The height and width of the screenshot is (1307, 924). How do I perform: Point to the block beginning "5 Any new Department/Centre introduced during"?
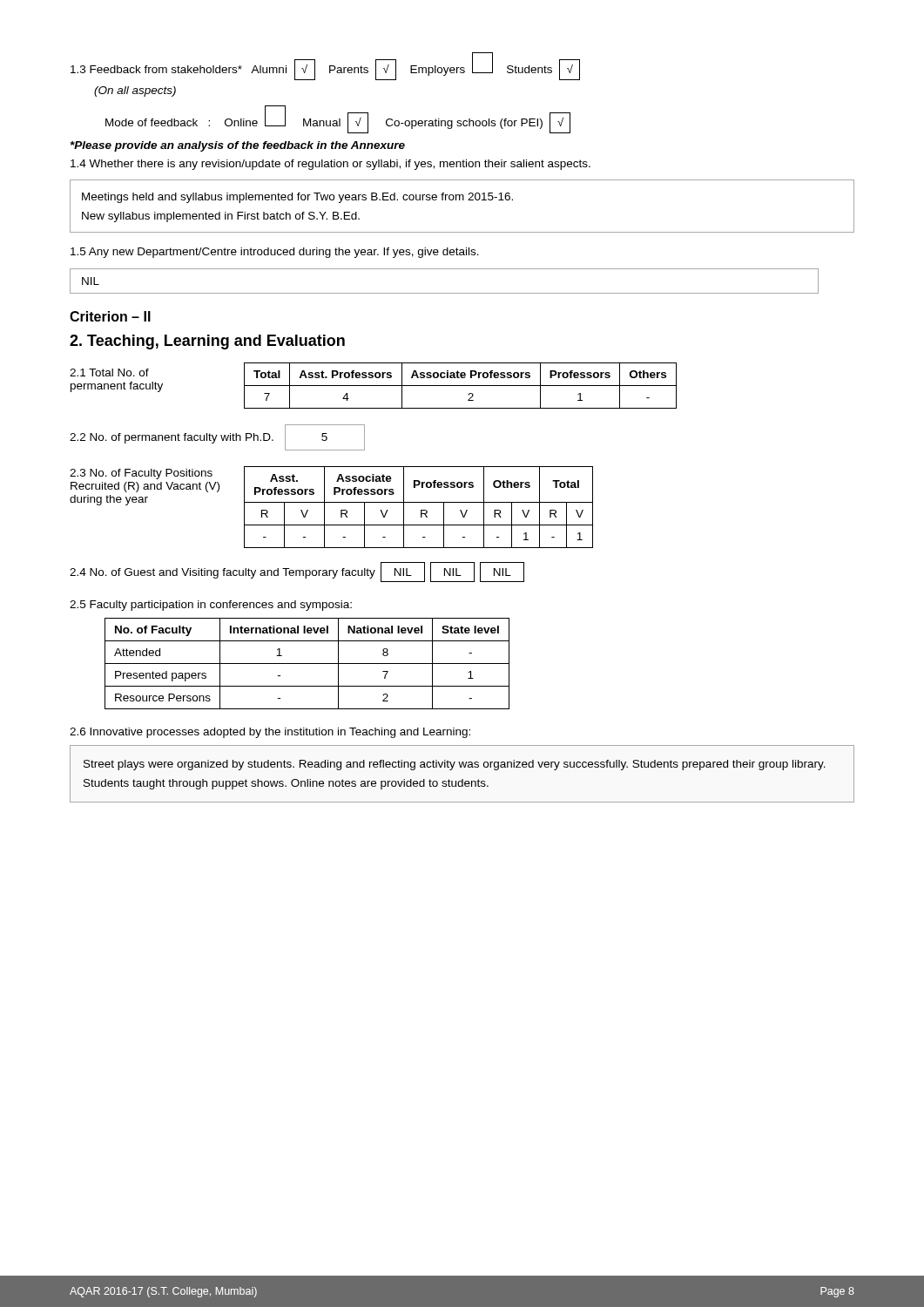tap(275, 252)
